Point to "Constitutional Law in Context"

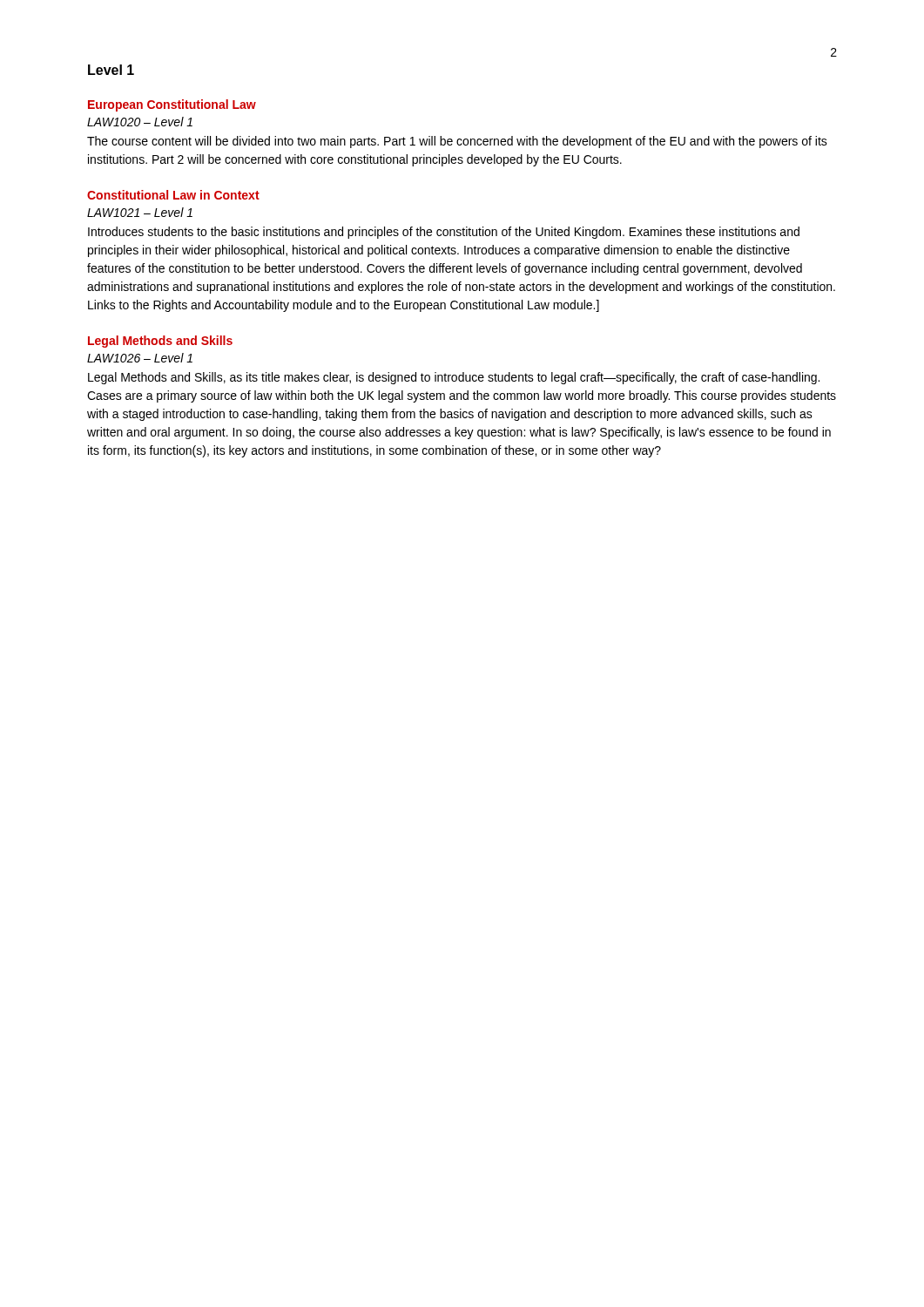[x=173, y=195]
